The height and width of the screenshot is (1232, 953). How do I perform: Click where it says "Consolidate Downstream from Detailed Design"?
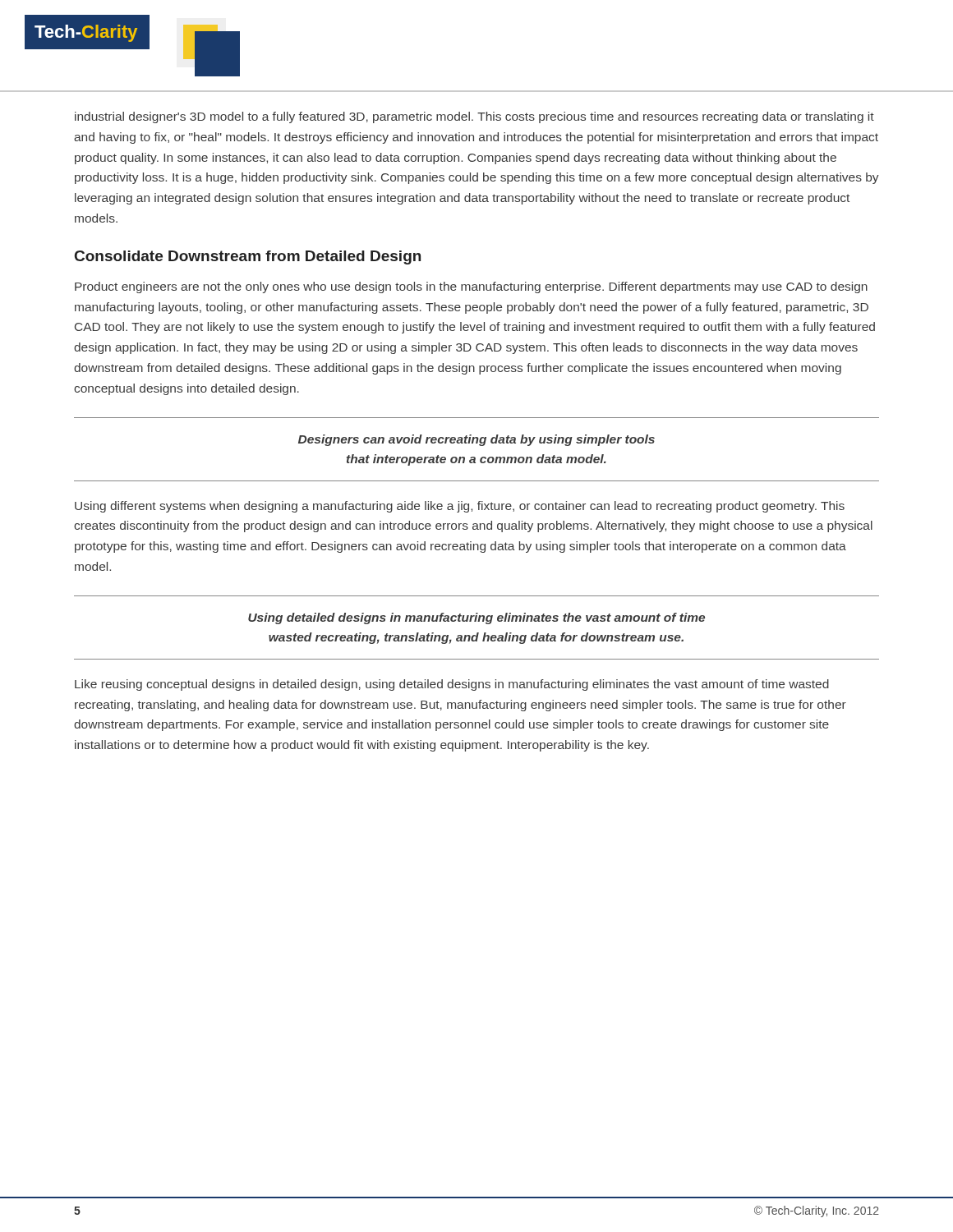(x=248, y=256)
